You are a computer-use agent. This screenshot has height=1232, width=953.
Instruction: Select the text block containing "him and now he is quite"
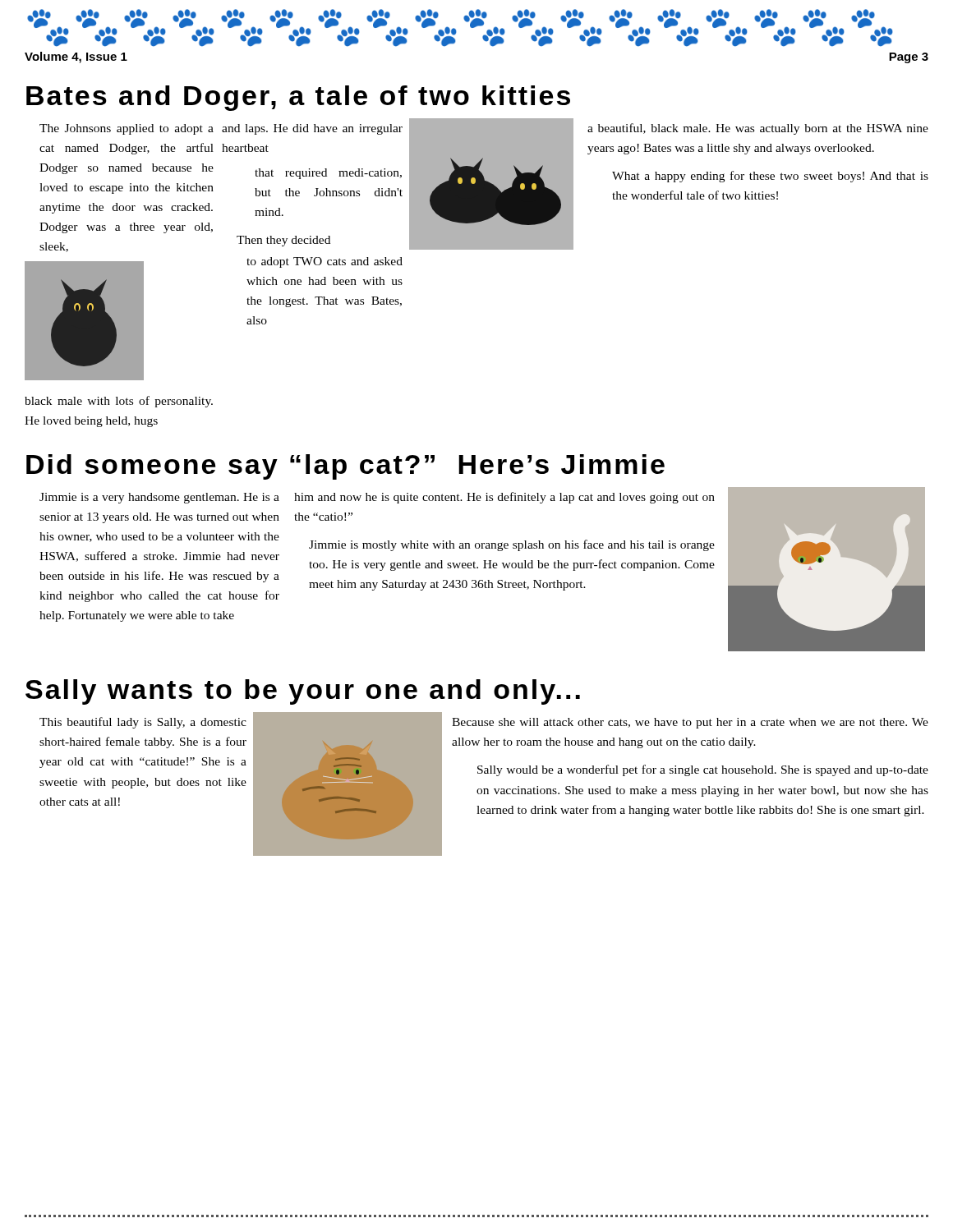pyautogui.click(x=504, y=541)
